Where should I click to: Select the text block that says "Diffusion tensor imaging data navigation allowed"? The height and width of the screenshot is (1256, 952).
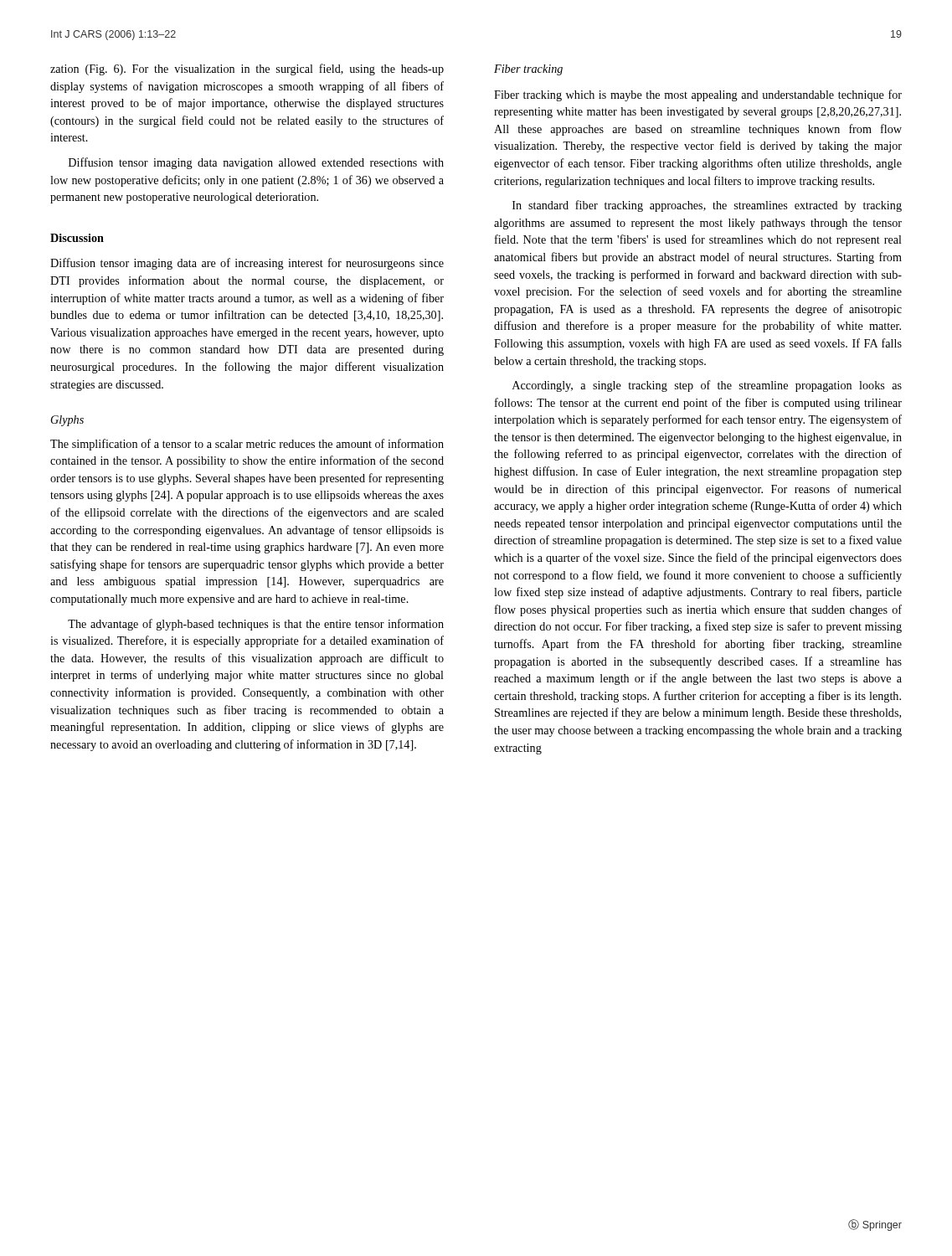point(247,180)
